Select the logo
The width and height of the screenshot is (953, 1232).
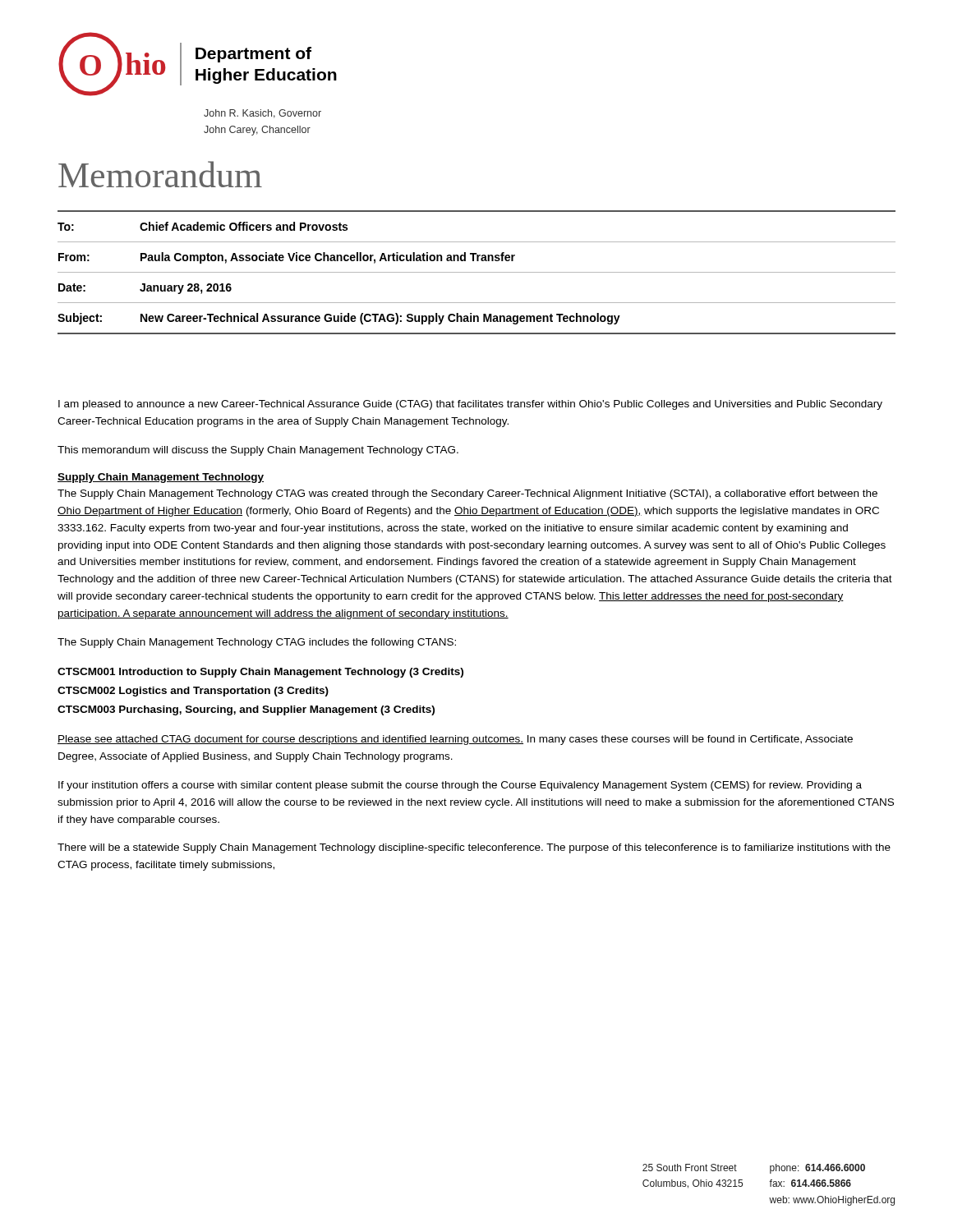[255, 64]
